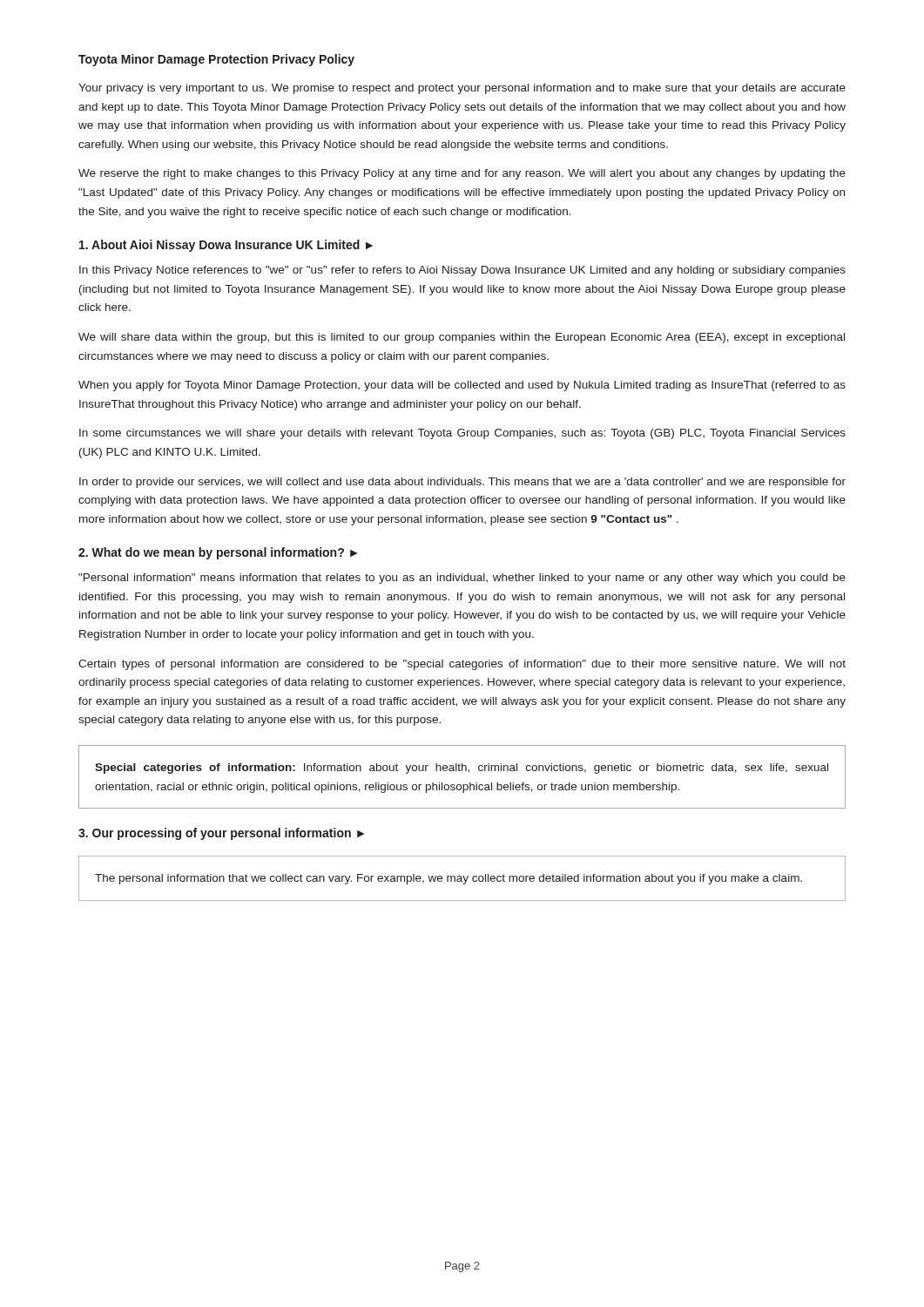Find the text block with the text ""Personal information" means"
This screenshot has height=1307, width=924.
click(x=462, y=606)
